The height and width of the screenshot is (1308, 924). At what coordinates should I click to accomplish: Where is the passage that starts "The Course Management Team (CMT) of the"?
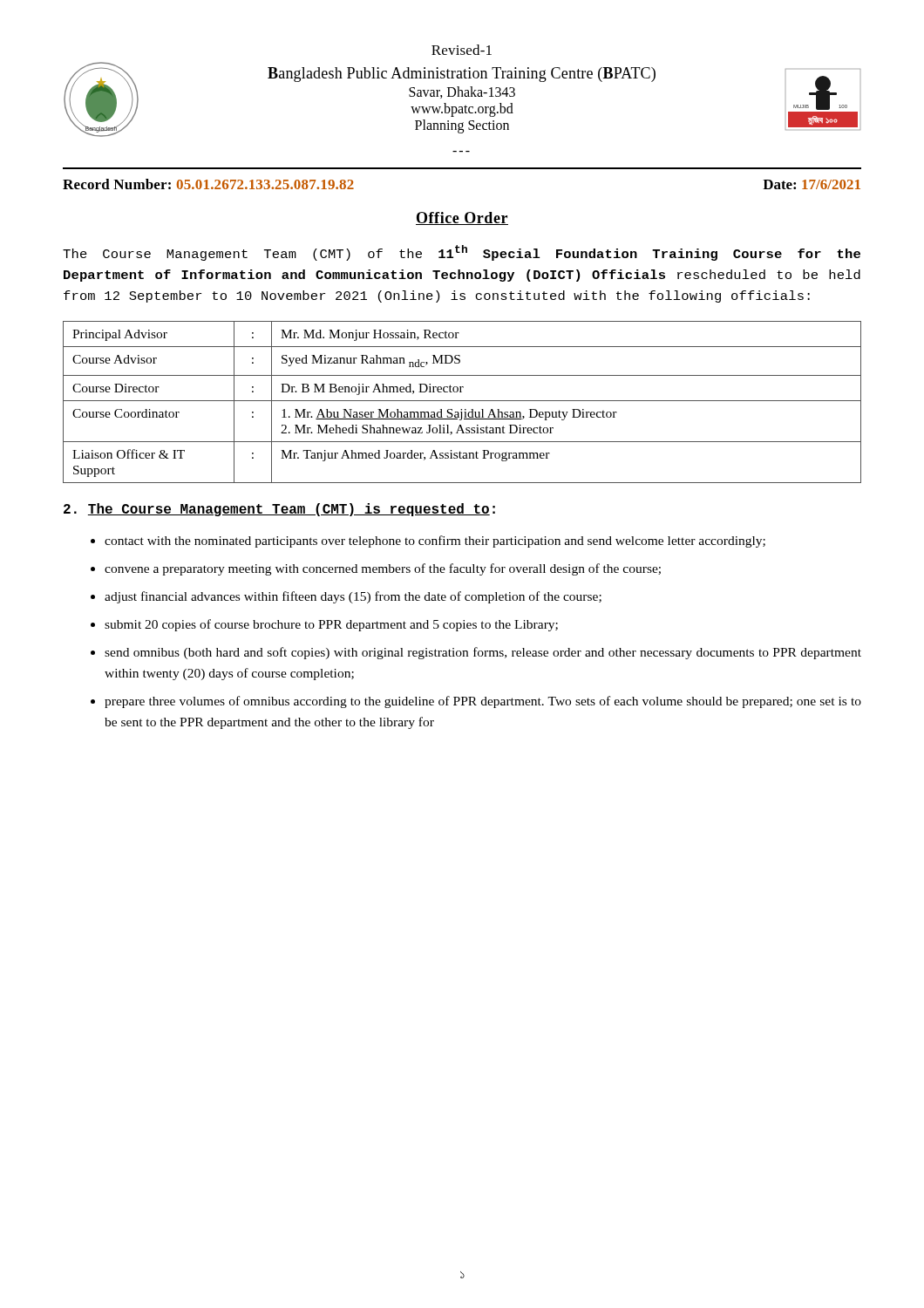click(x=462, y=274)
